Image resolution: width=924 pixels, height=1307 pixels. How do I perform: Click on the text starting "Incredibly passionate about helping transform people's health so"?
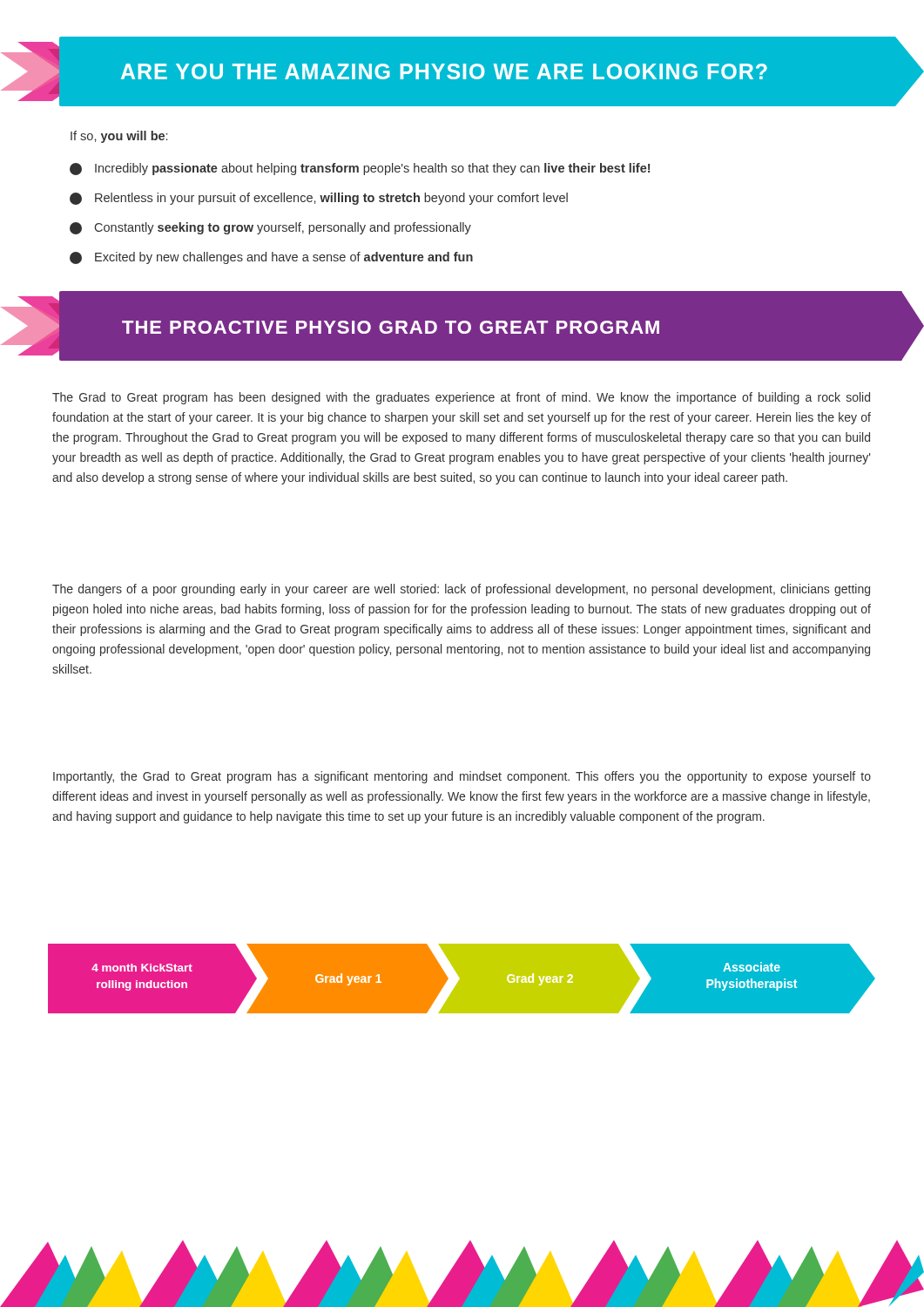(x=360, y=168)
